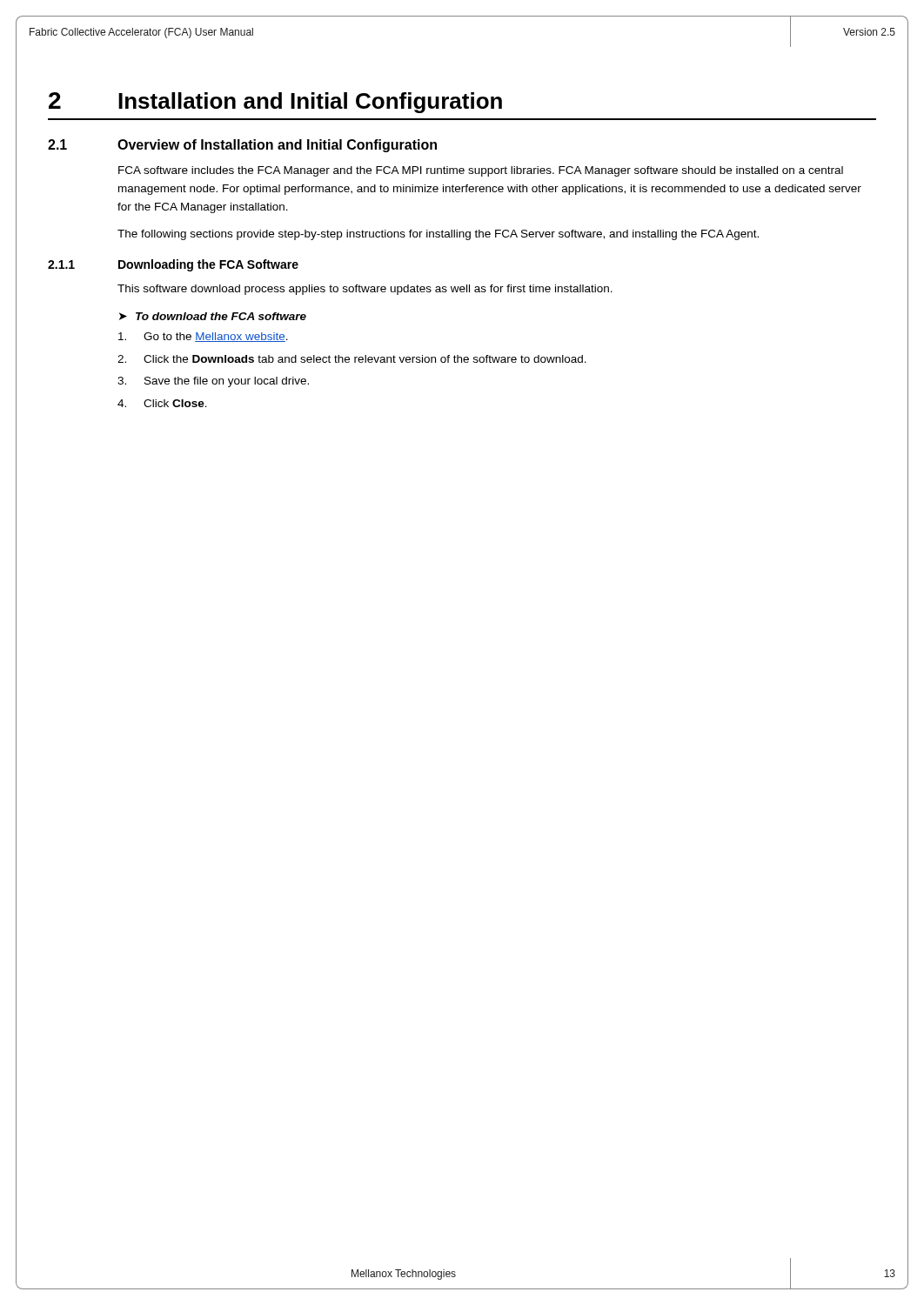Screen dimensions: 1305x924
Task: Locate the title with the text "2 Installation and"
Action: tap(276, 101)
